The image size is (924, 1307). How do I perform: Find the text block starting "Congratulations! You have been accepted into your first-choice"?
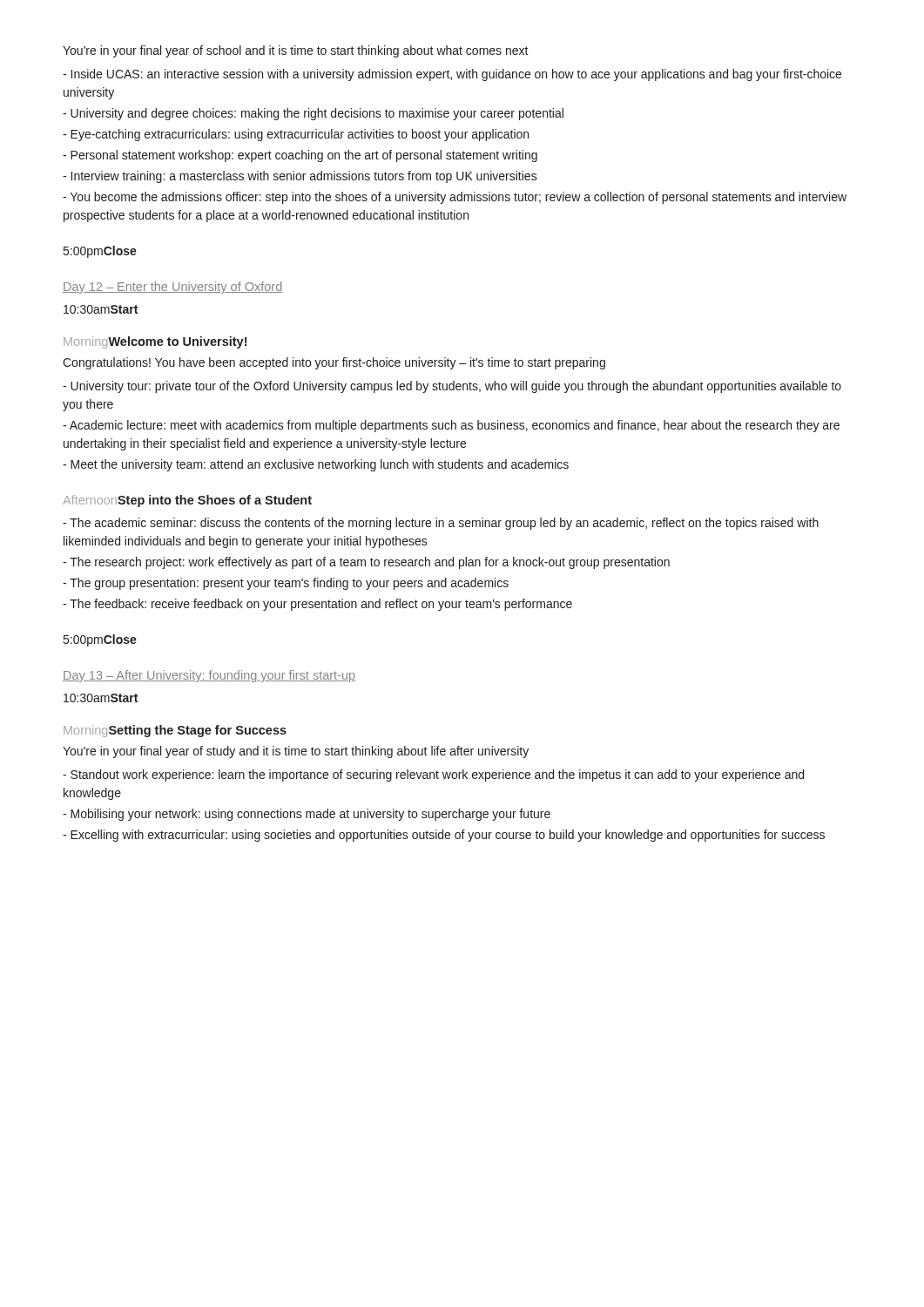click(x=334, y=362)
